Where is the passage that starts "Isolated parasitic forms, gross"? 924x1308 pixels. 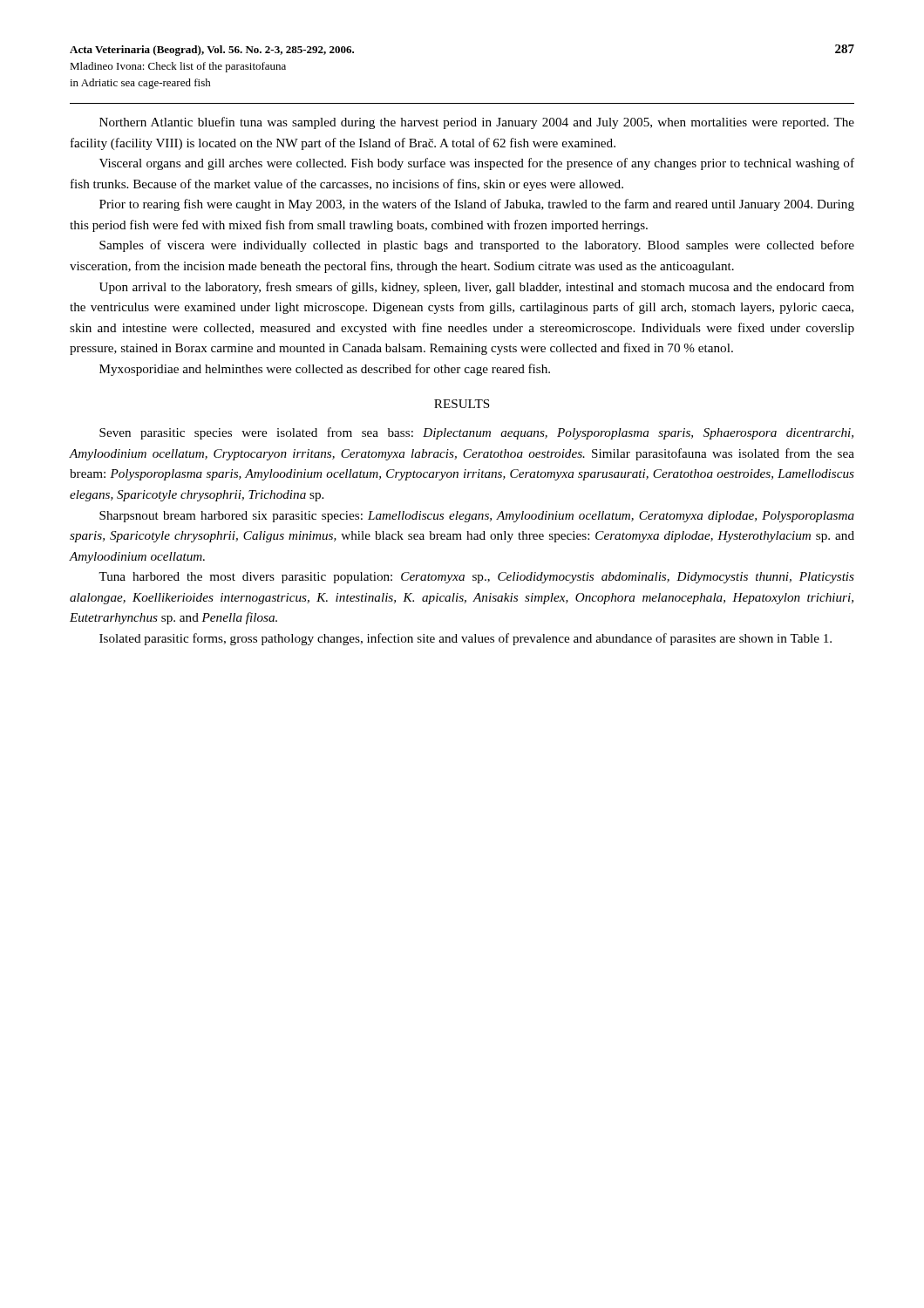pyautogui.click(x=462, y=638)
